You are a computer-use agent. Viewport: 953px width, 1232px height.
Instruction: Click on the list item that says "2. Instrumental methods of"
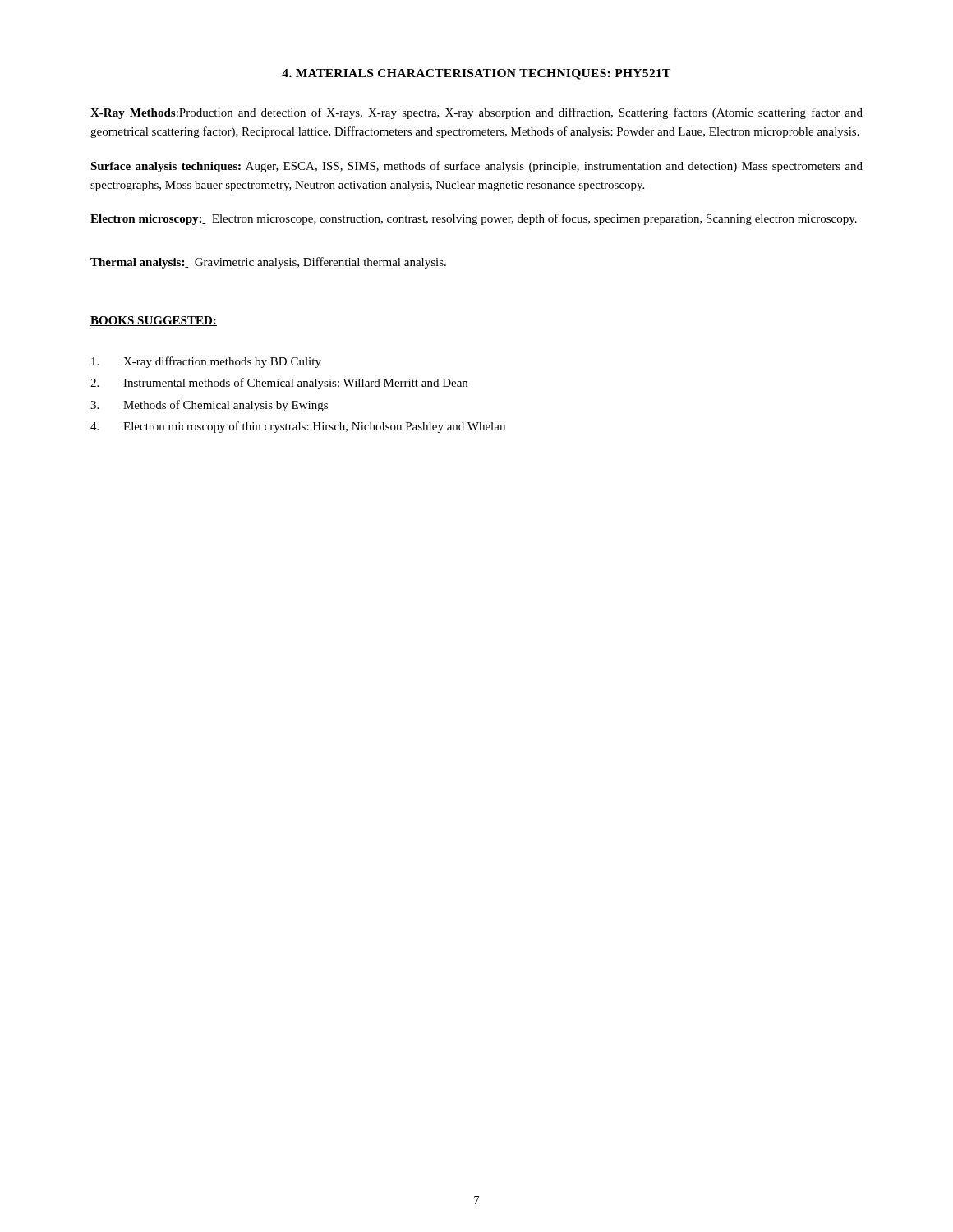click(x=476, y=383)
